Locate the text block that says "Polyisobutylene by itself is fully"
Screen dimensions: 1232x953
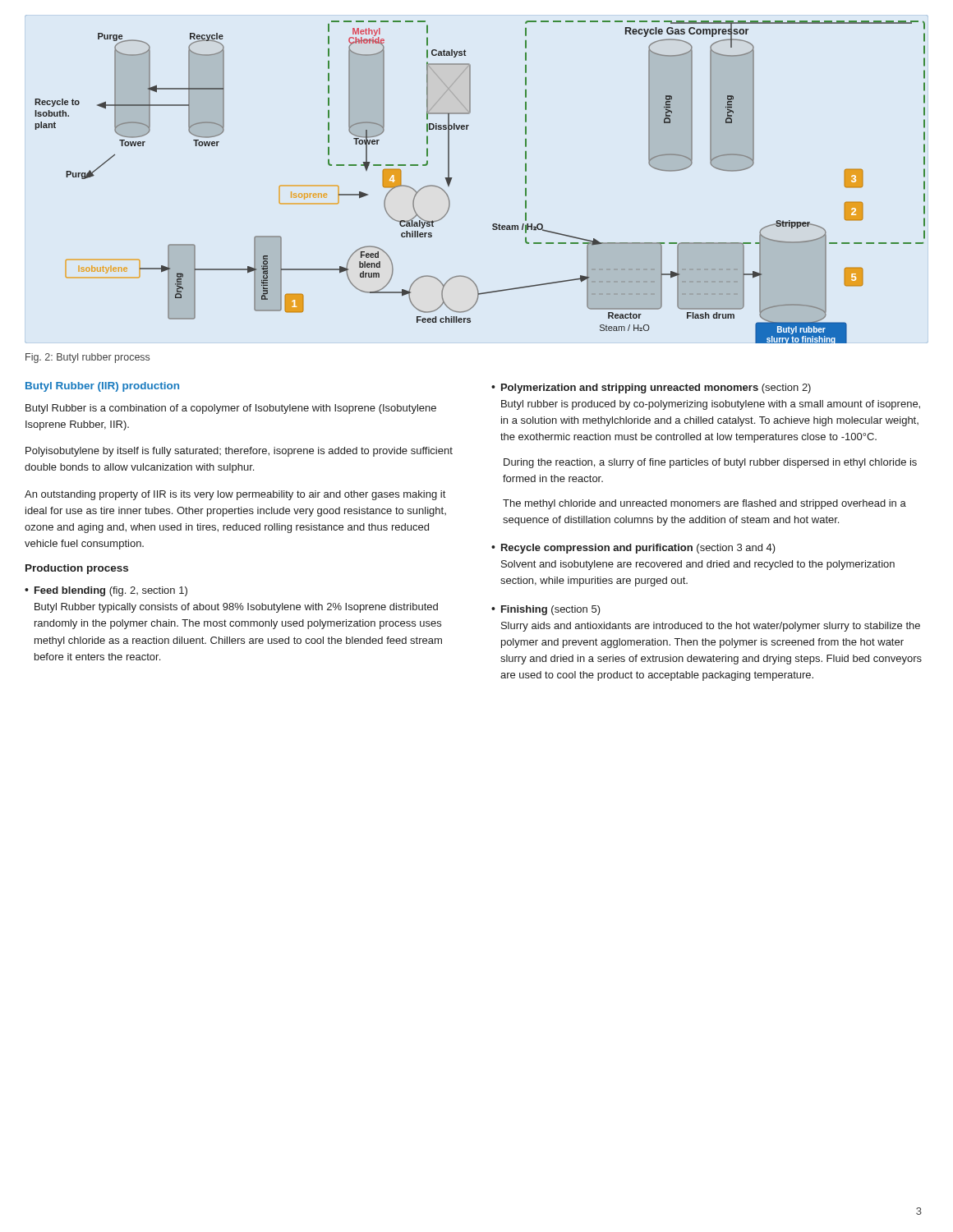pyautogui.click(x=239, y=459)
